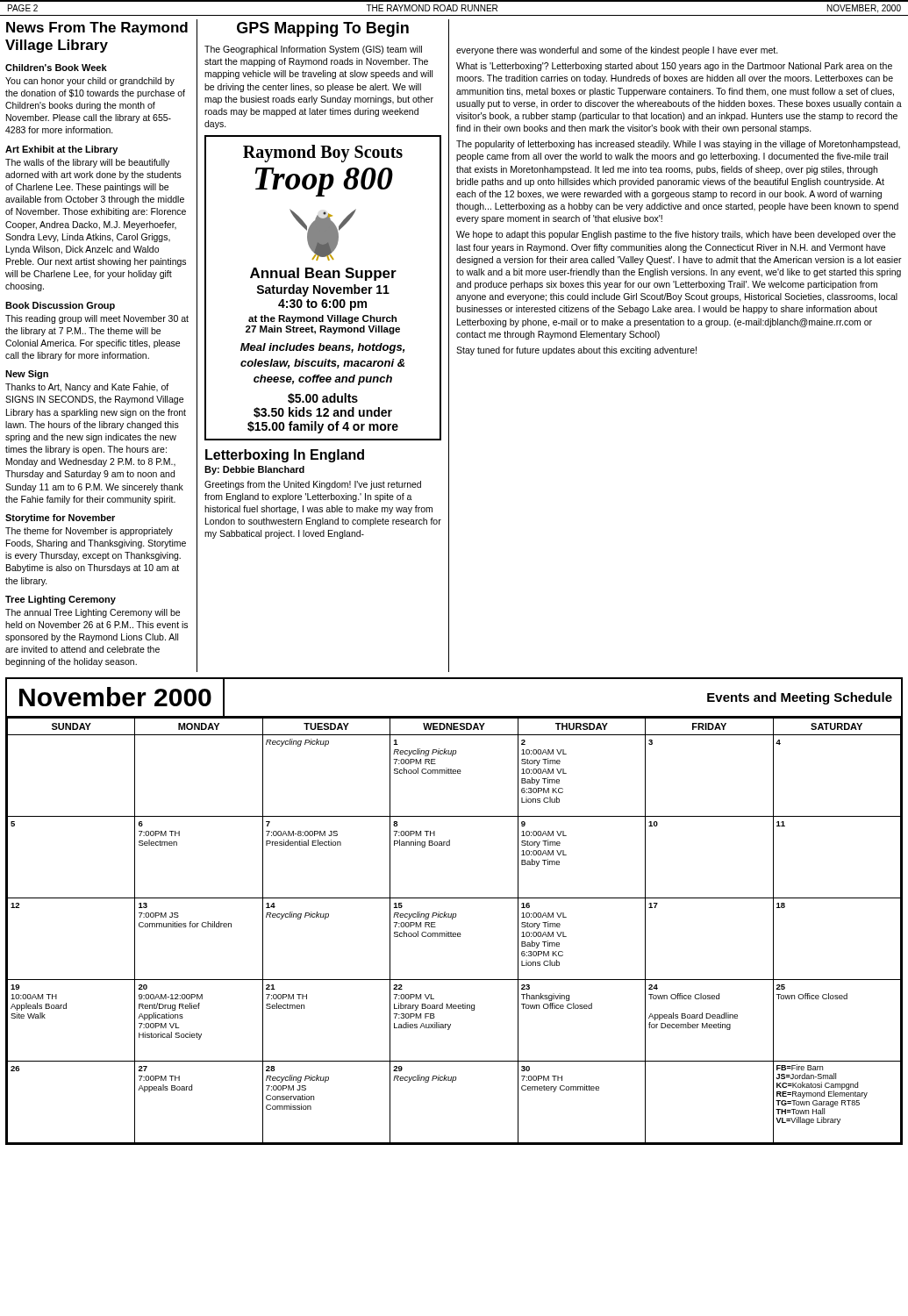
Task: Find the text block with the text "The Geographical Information System (GIS) team"
Action: pyautogui.click(x=319, y=86)
